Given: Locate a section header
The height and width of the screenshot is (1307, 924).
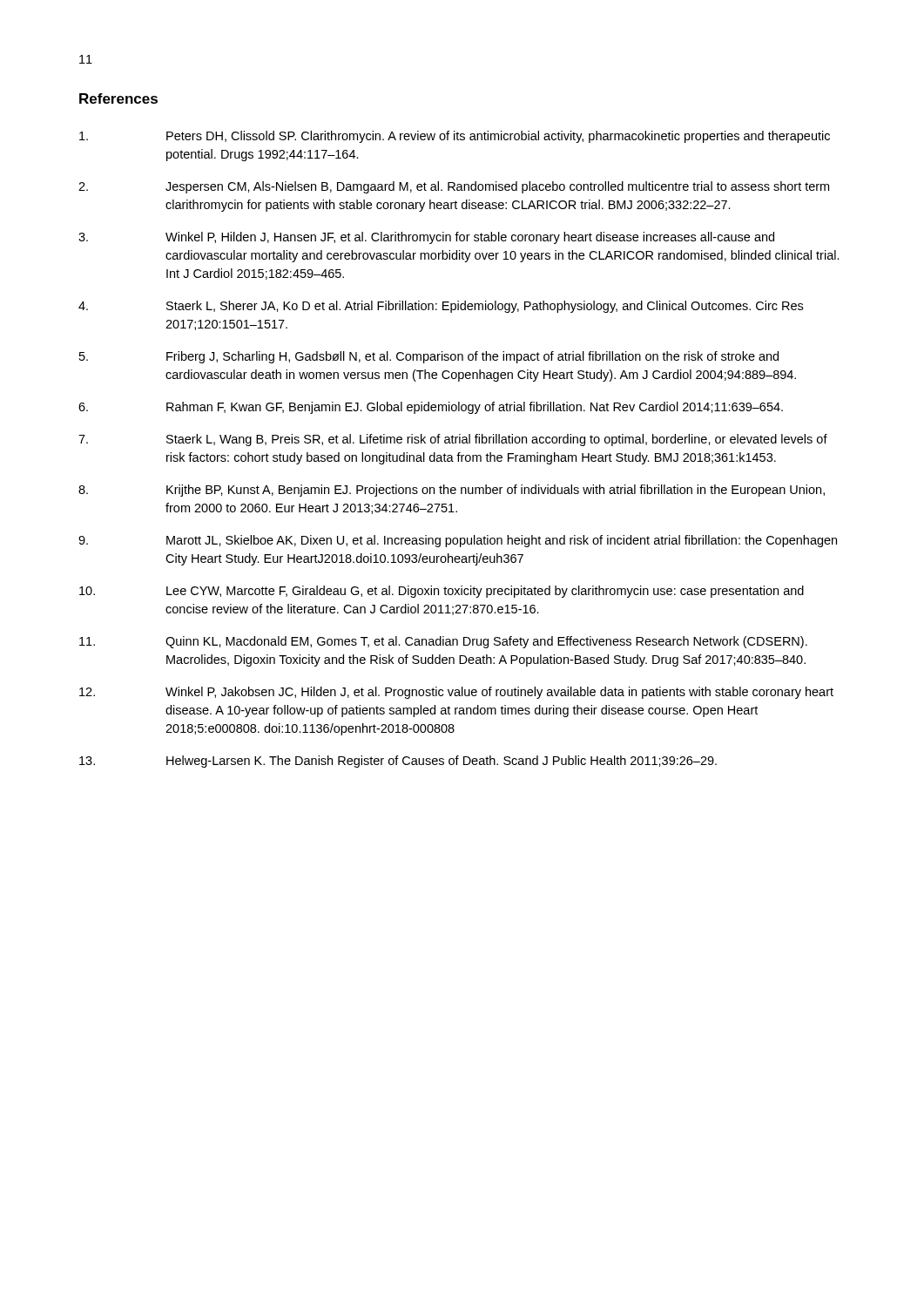Looking at the screenshot, I should (118, 99).
